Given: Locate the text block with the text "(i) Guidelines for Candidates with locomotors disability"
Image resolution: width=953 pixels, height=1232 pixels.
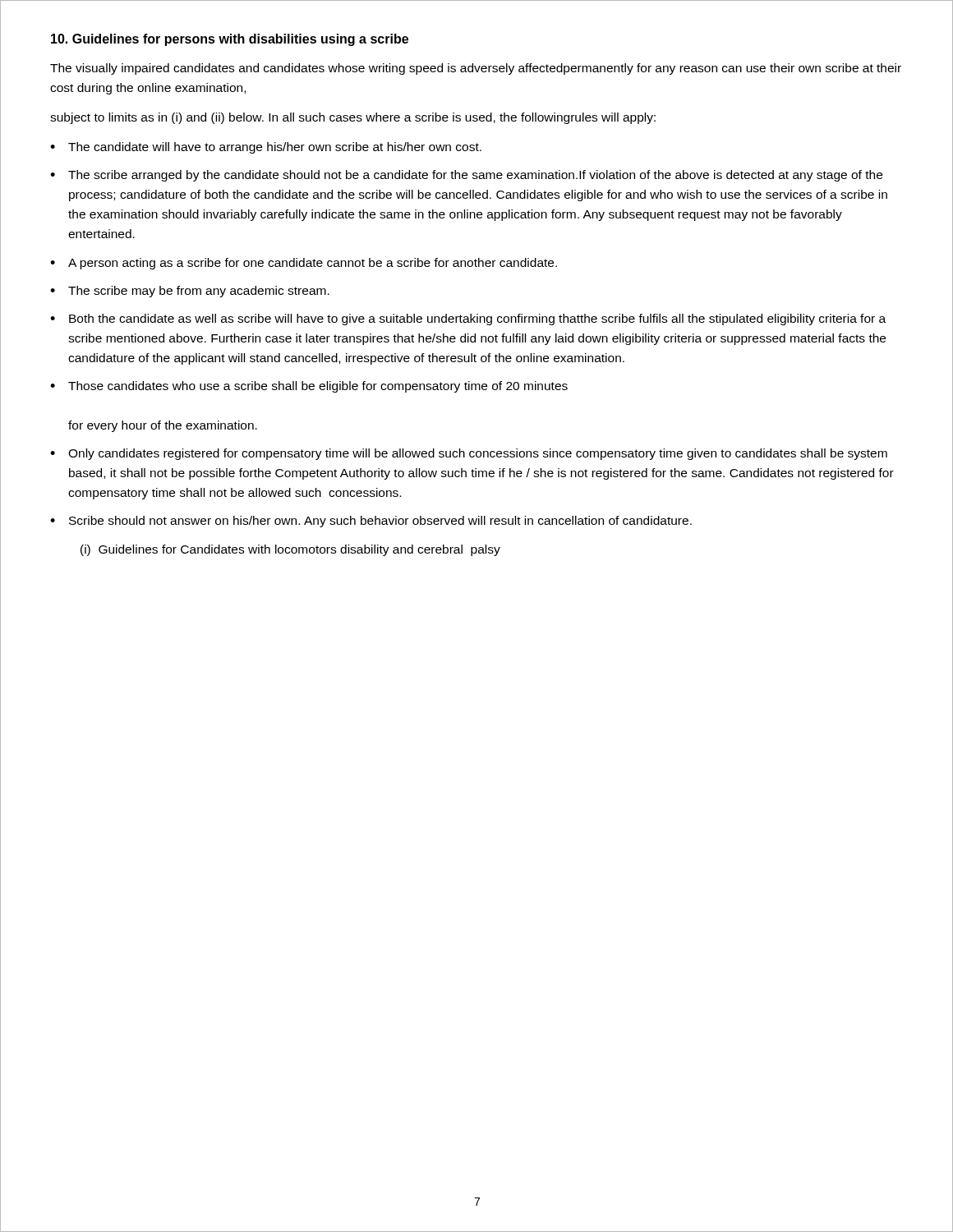Looking at the screenshot, I should point(290,549).
